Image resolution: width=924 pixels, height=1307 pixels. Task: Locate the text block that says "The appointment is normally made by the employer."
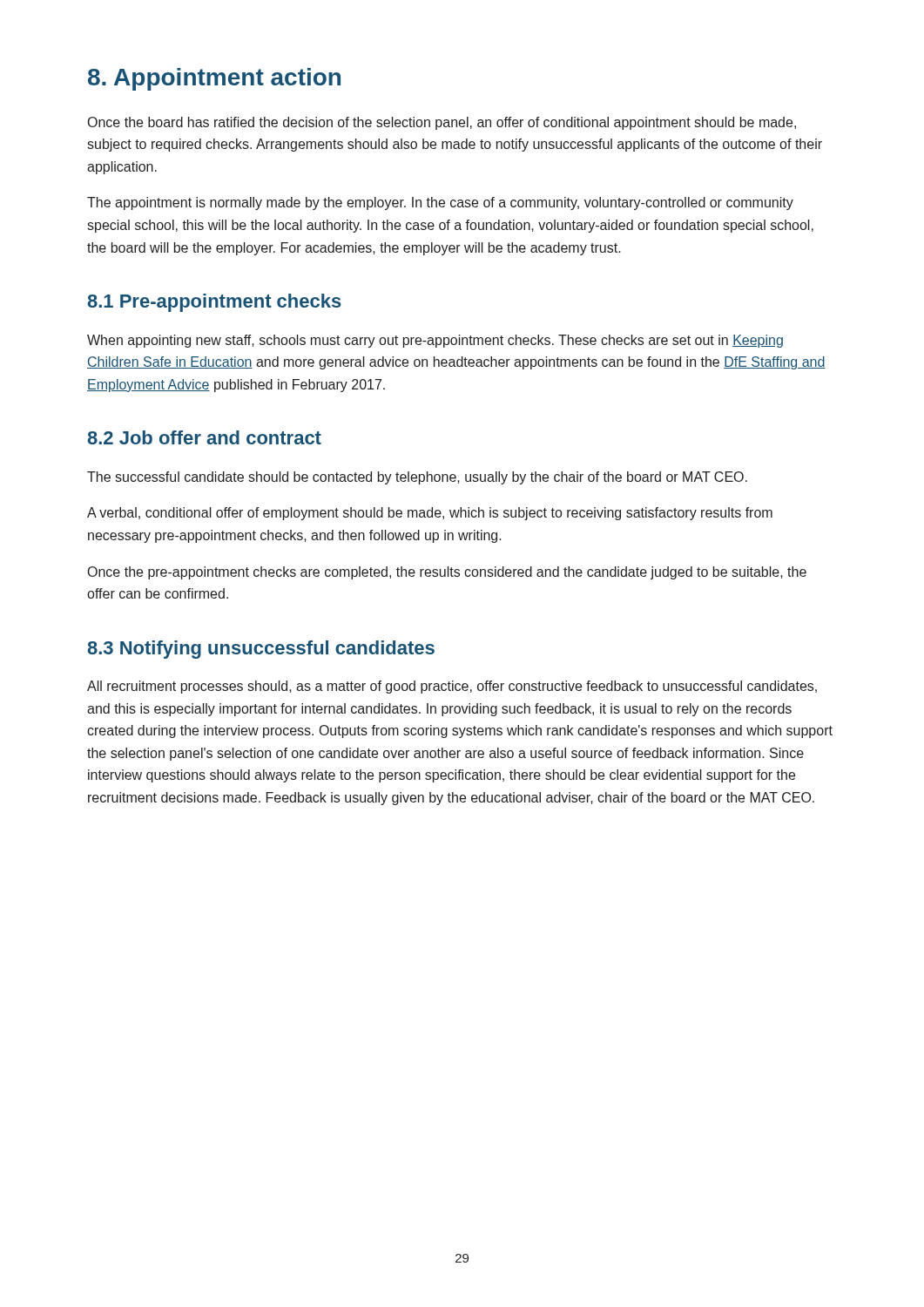point(462,225)
